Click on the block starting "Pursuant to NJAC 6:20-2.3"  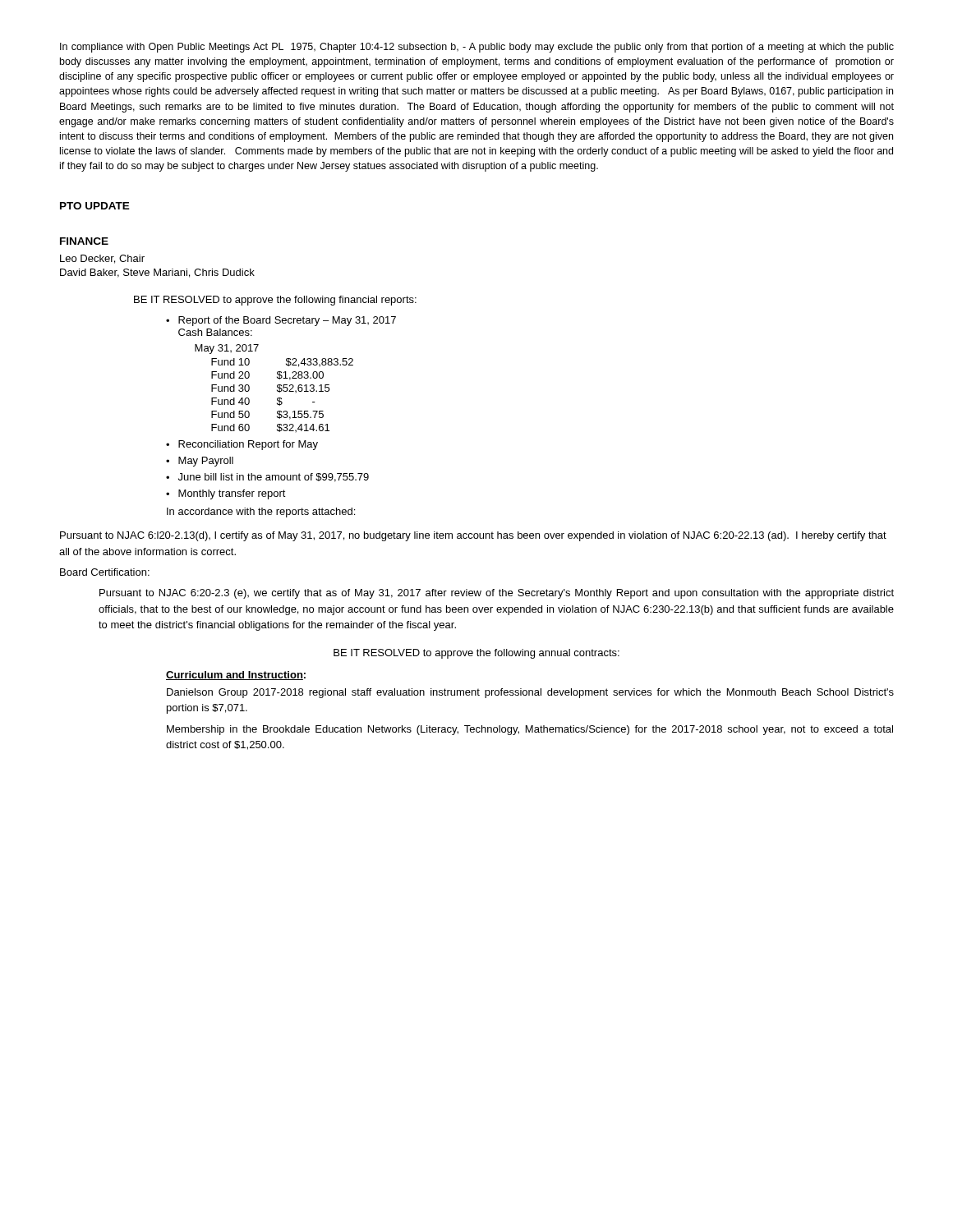pos(496,609)
